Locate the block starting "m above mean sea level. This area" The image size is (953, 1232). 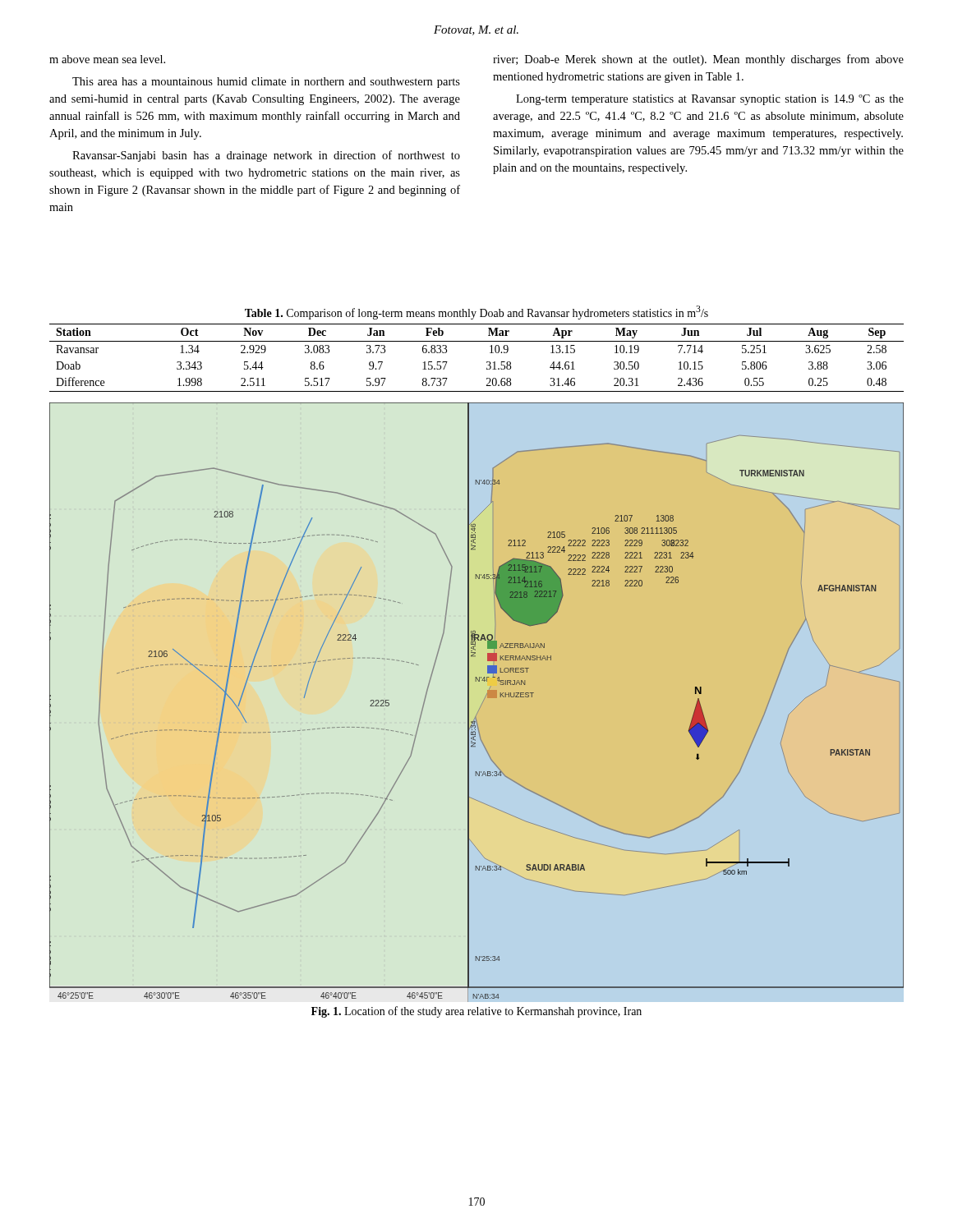(107, 59)
